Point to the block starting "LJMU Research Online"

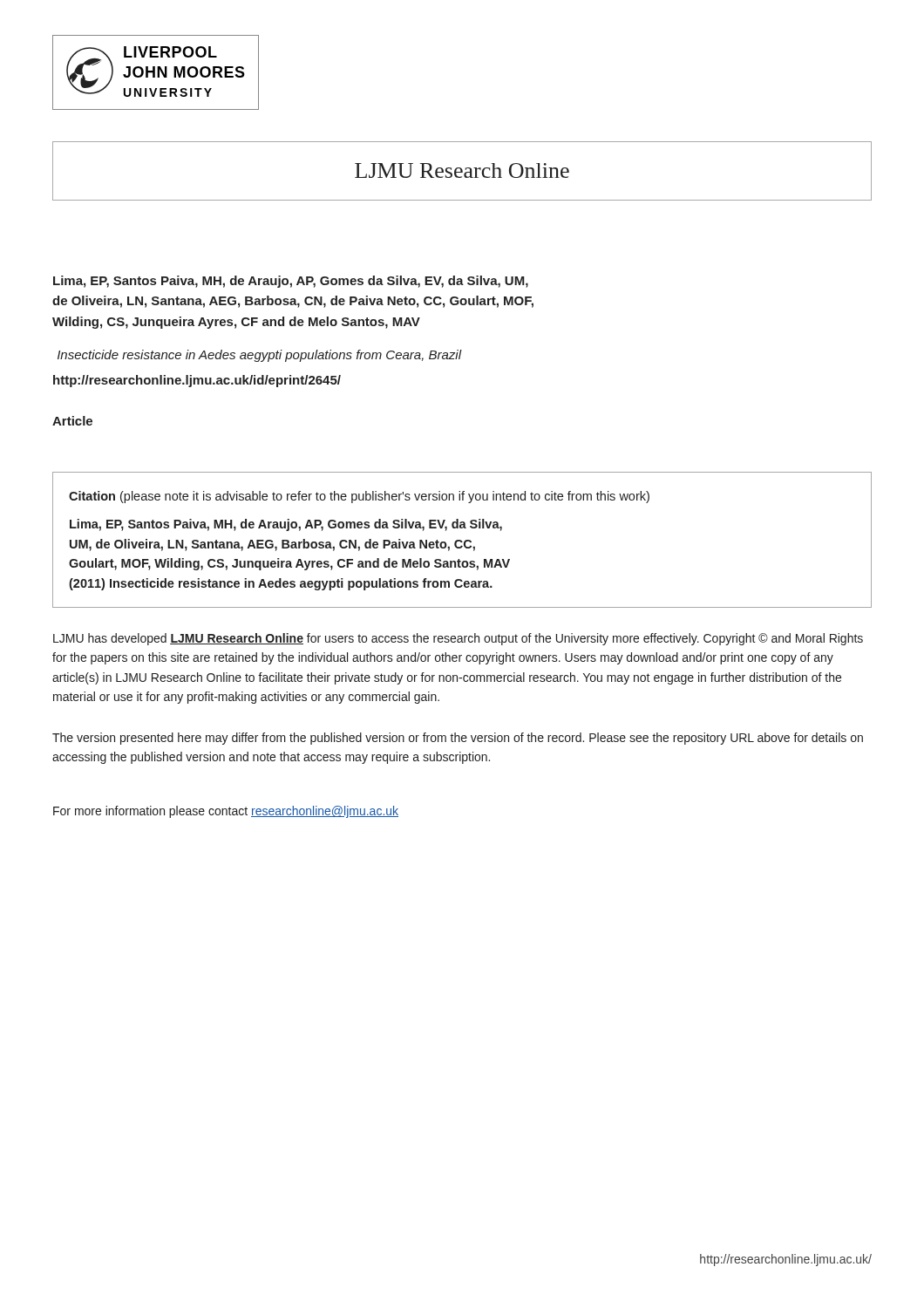pyautogui.click(x=462, y=170)
